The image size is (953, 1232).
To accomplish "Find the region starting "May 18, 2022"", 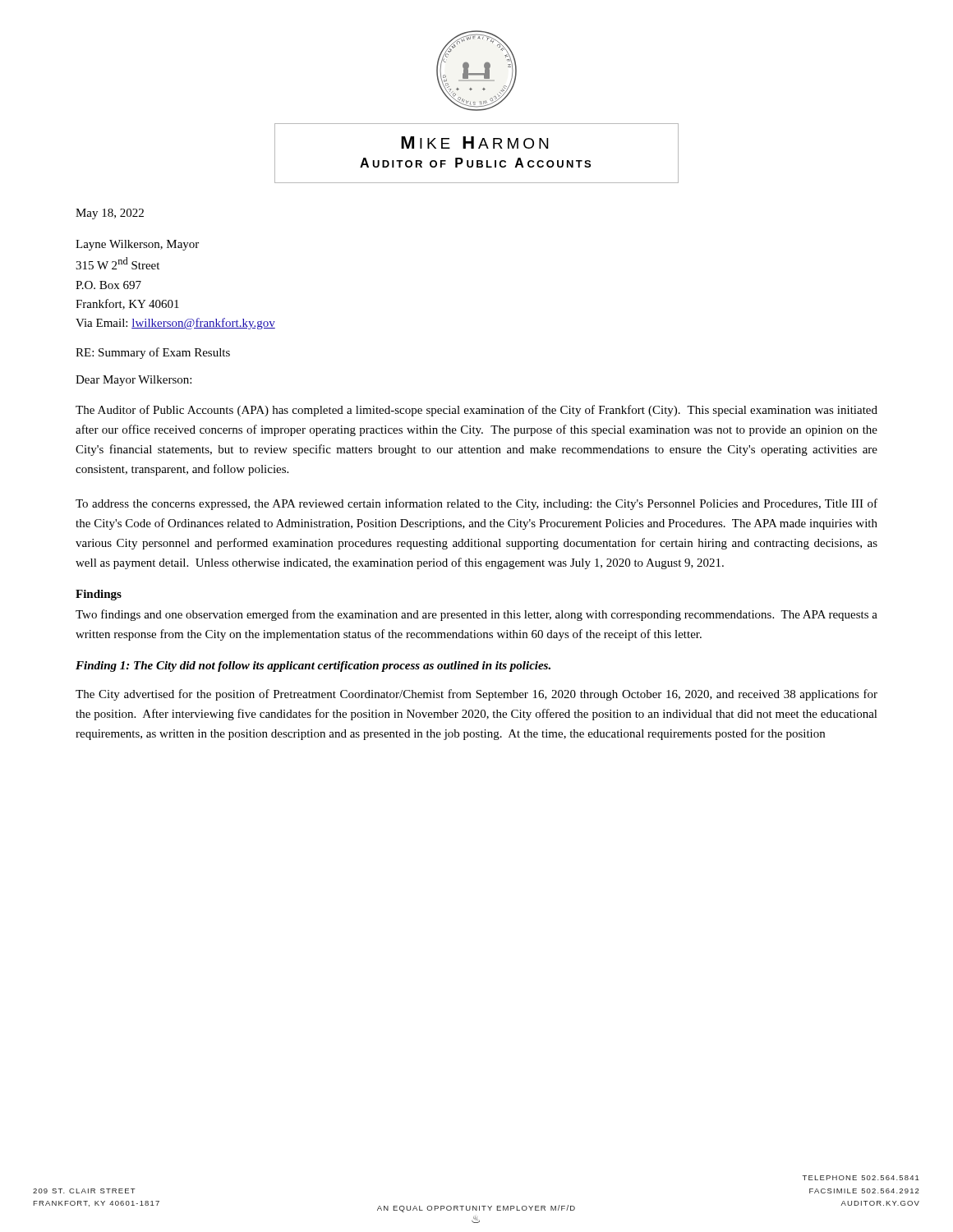I will pyautogui.click(x=110, y=213).
